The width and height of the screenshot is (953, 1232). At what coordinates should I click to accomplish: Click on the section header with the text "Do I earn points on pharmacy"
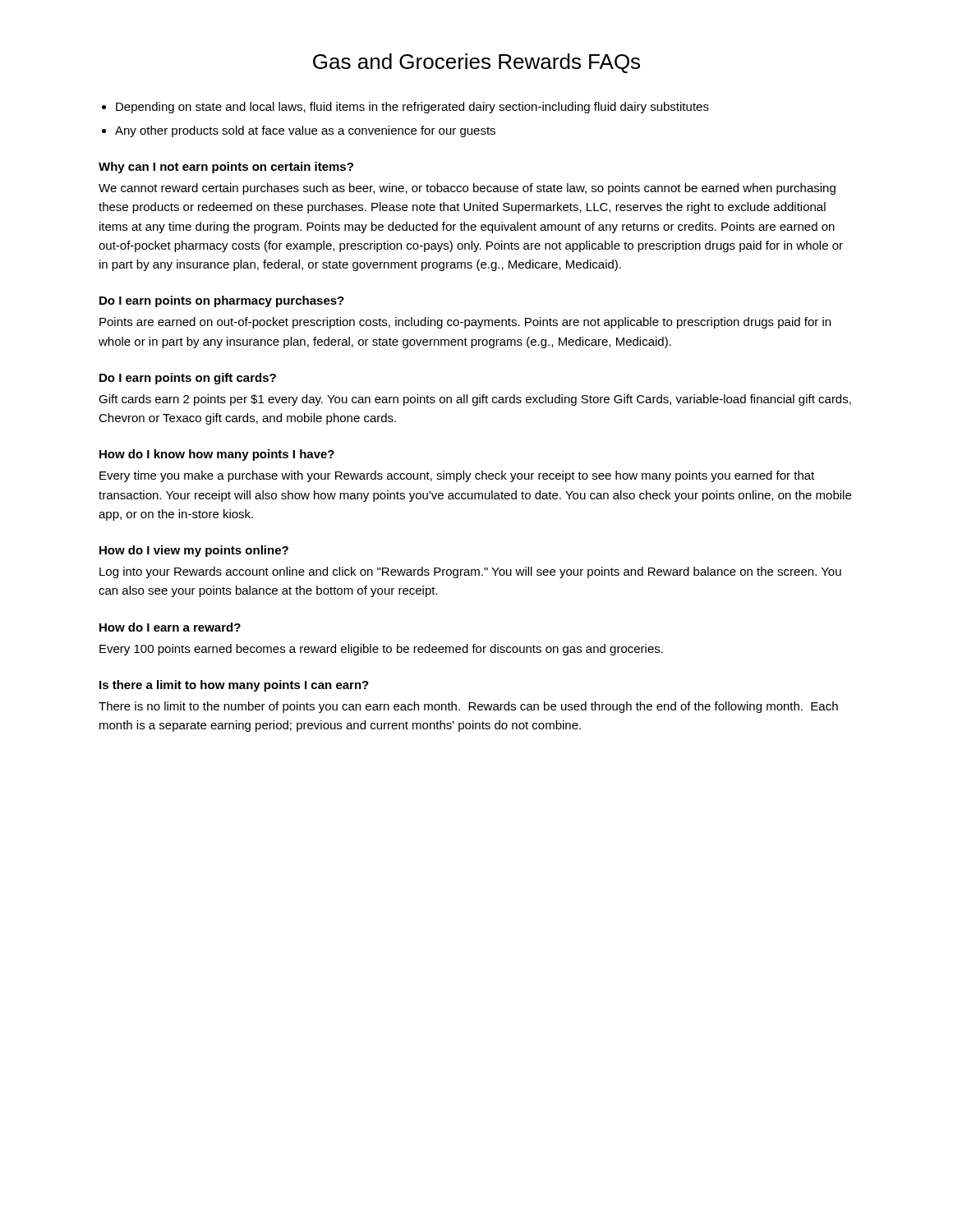click(x=221, y=300)
